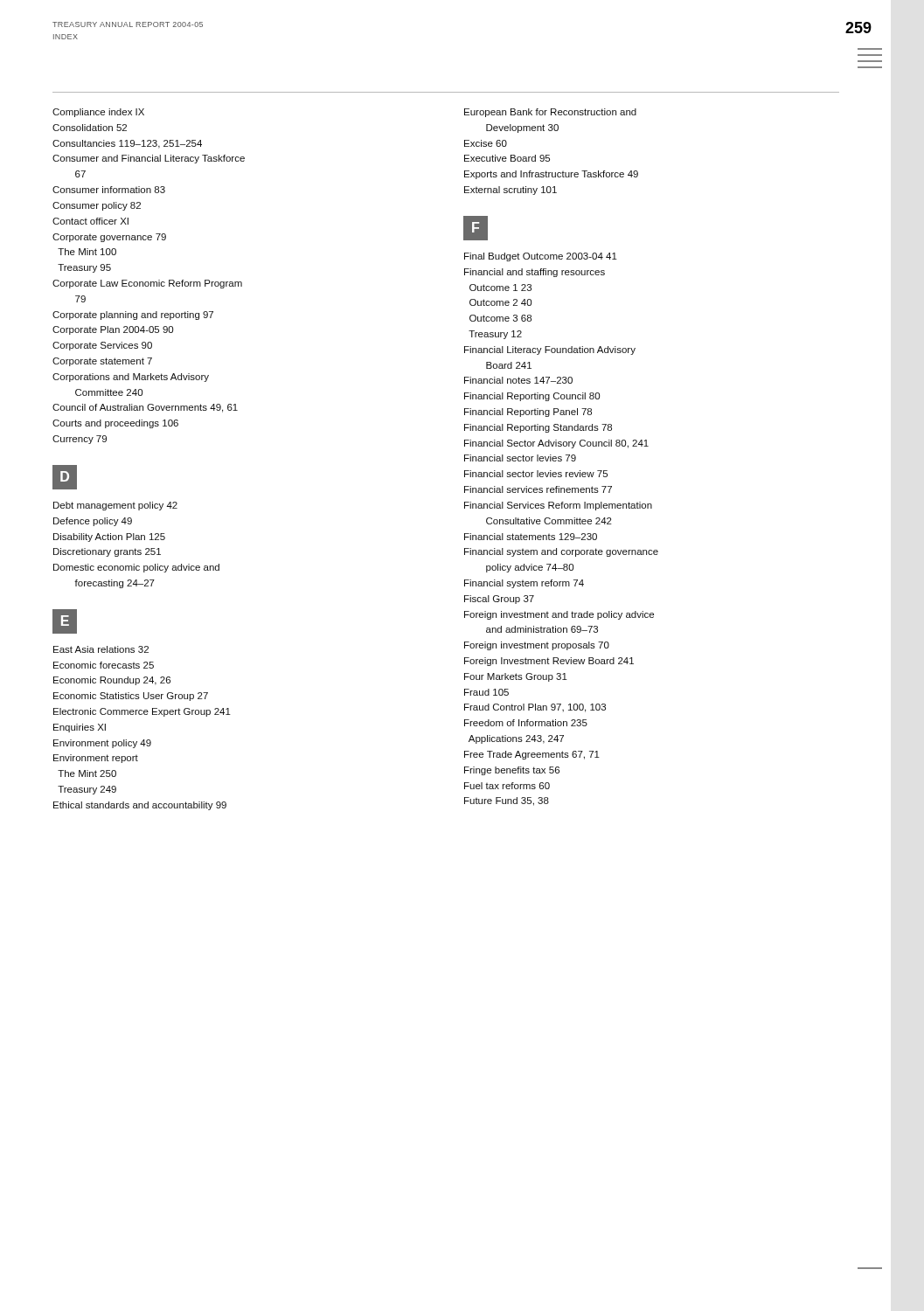Click on the region starting "Debt management policy 42"
The image size is (924, 1311).
click(x=115, y=505)
